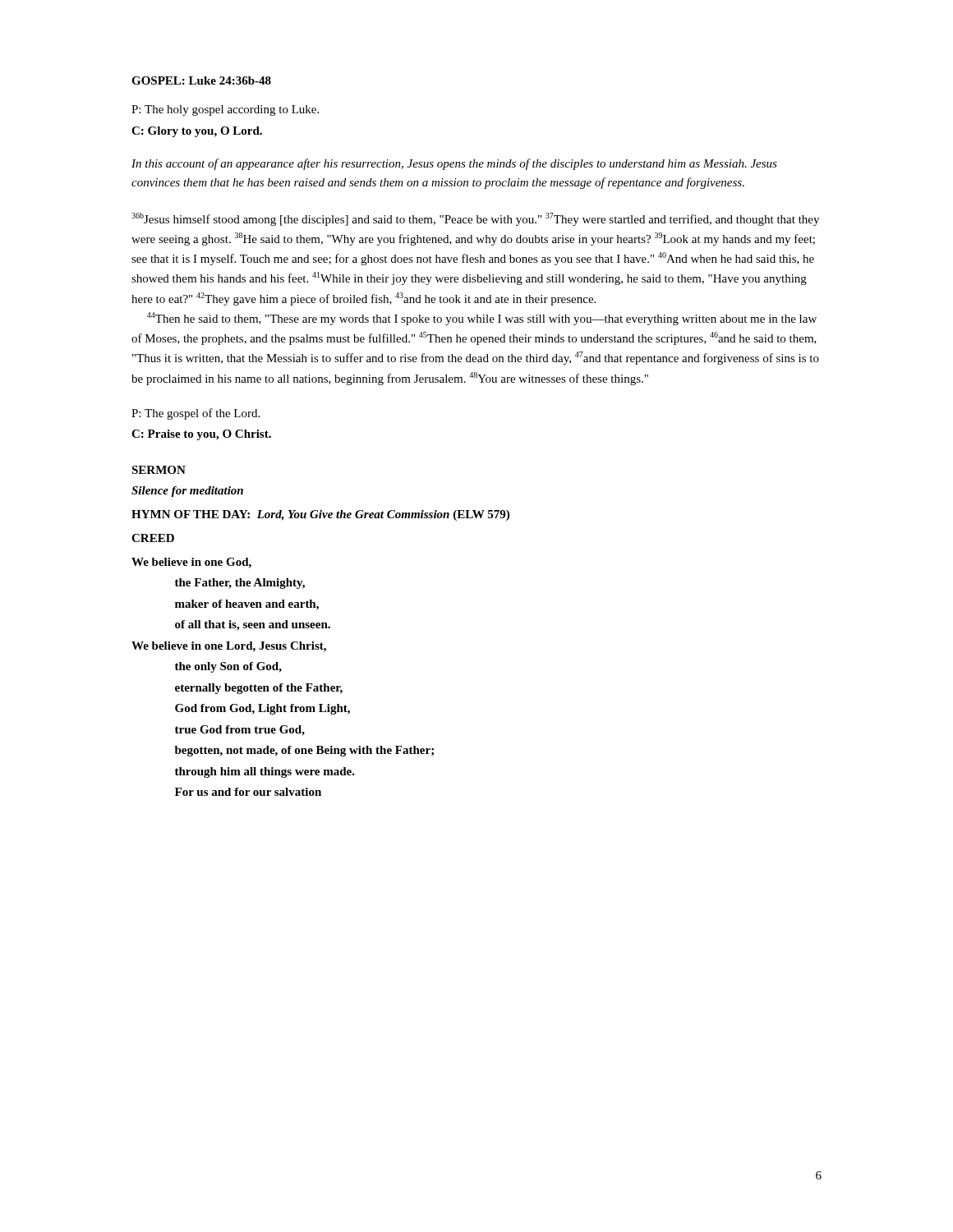Viewport: 953px width, 1232px height.
Task: Point to the block beginning "P: The gospel"
Action: (201, 423)
